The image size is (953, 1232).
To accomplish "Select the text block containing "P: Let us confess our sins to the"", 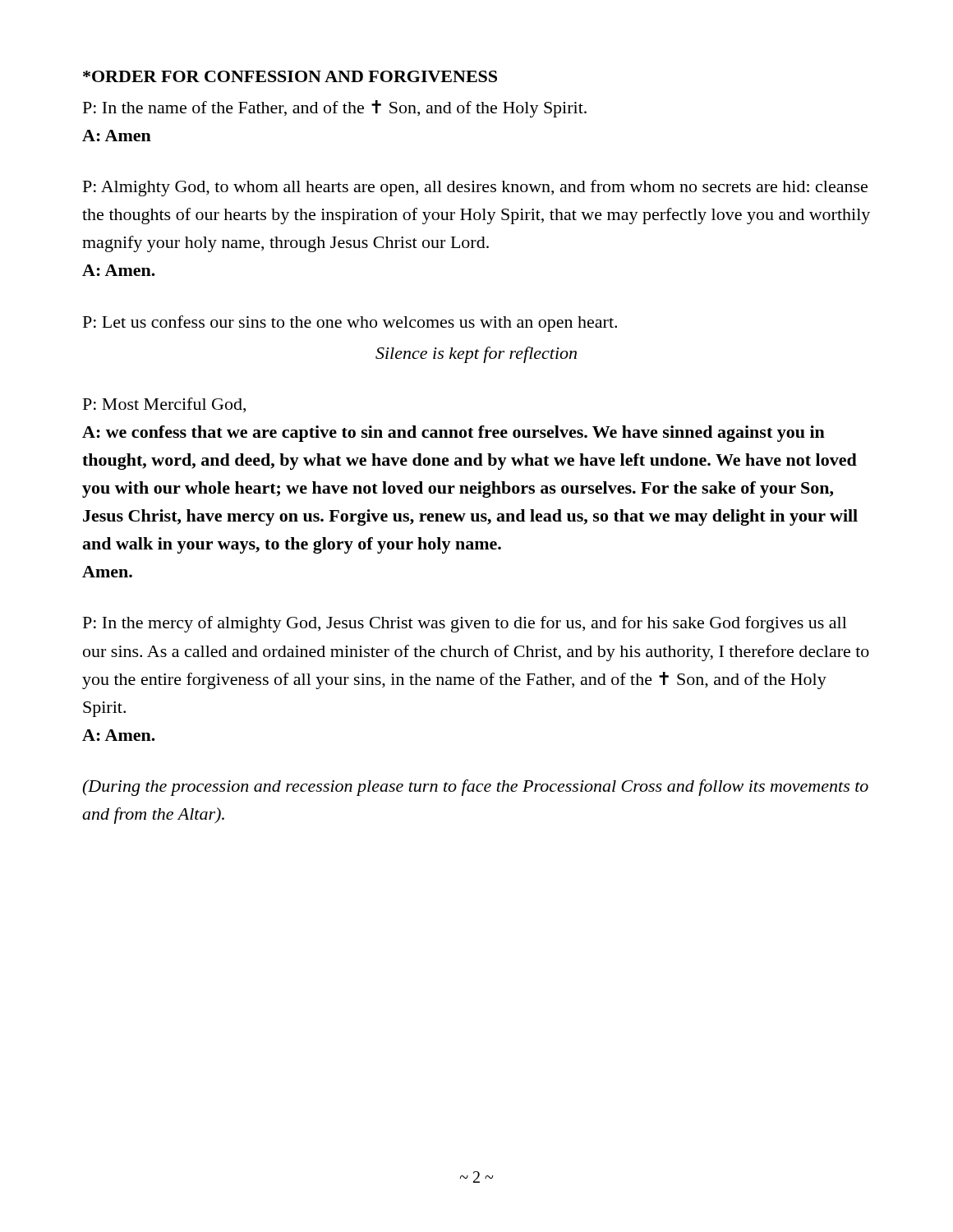I will (476, 339).
